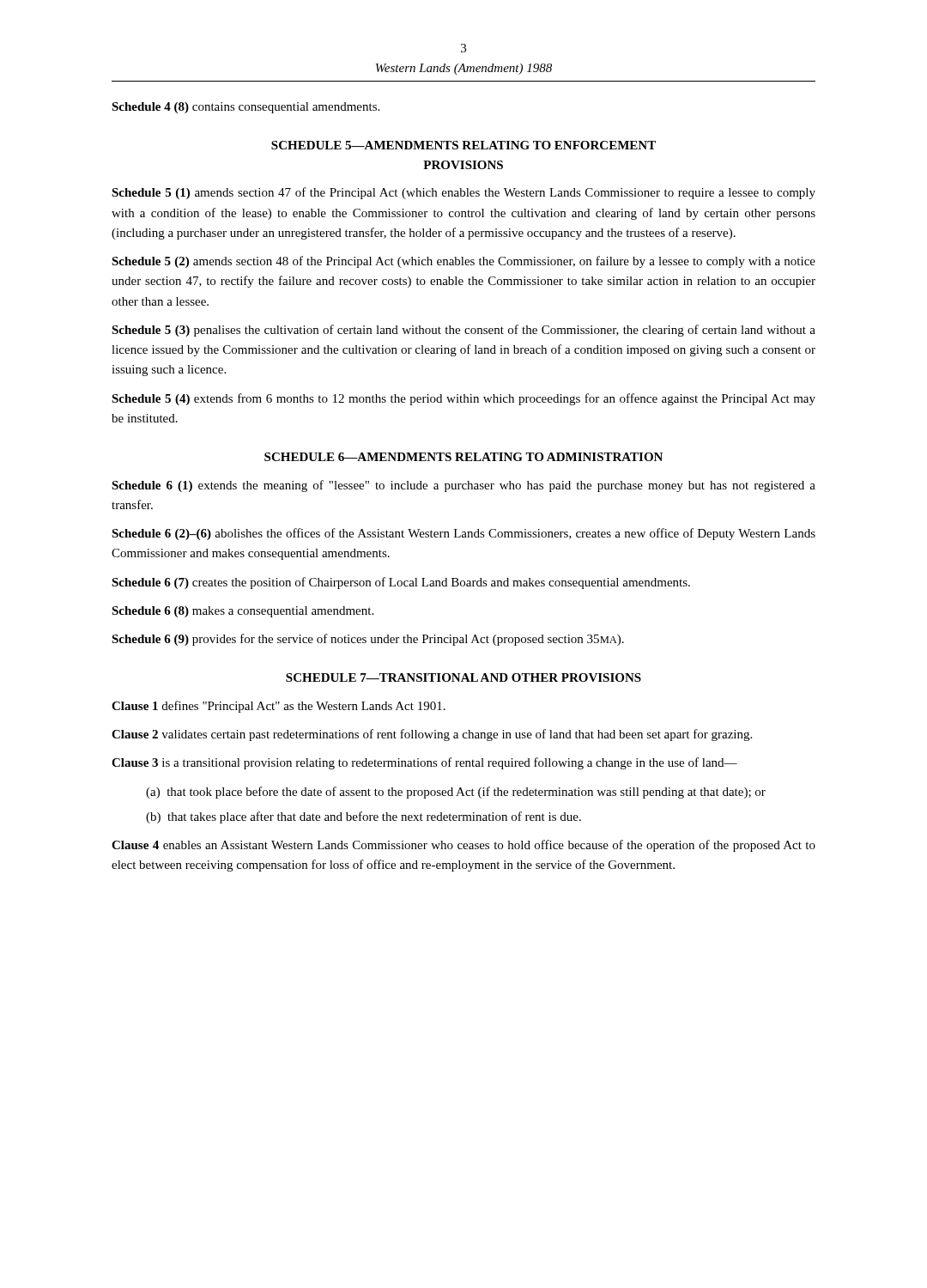This screenshot has width=927, height=1288.
Task: Navigate to the passage starting "Schedule 5 (2) amends section 48 of"
Action: pyautogui.click(x=464, y=281)
